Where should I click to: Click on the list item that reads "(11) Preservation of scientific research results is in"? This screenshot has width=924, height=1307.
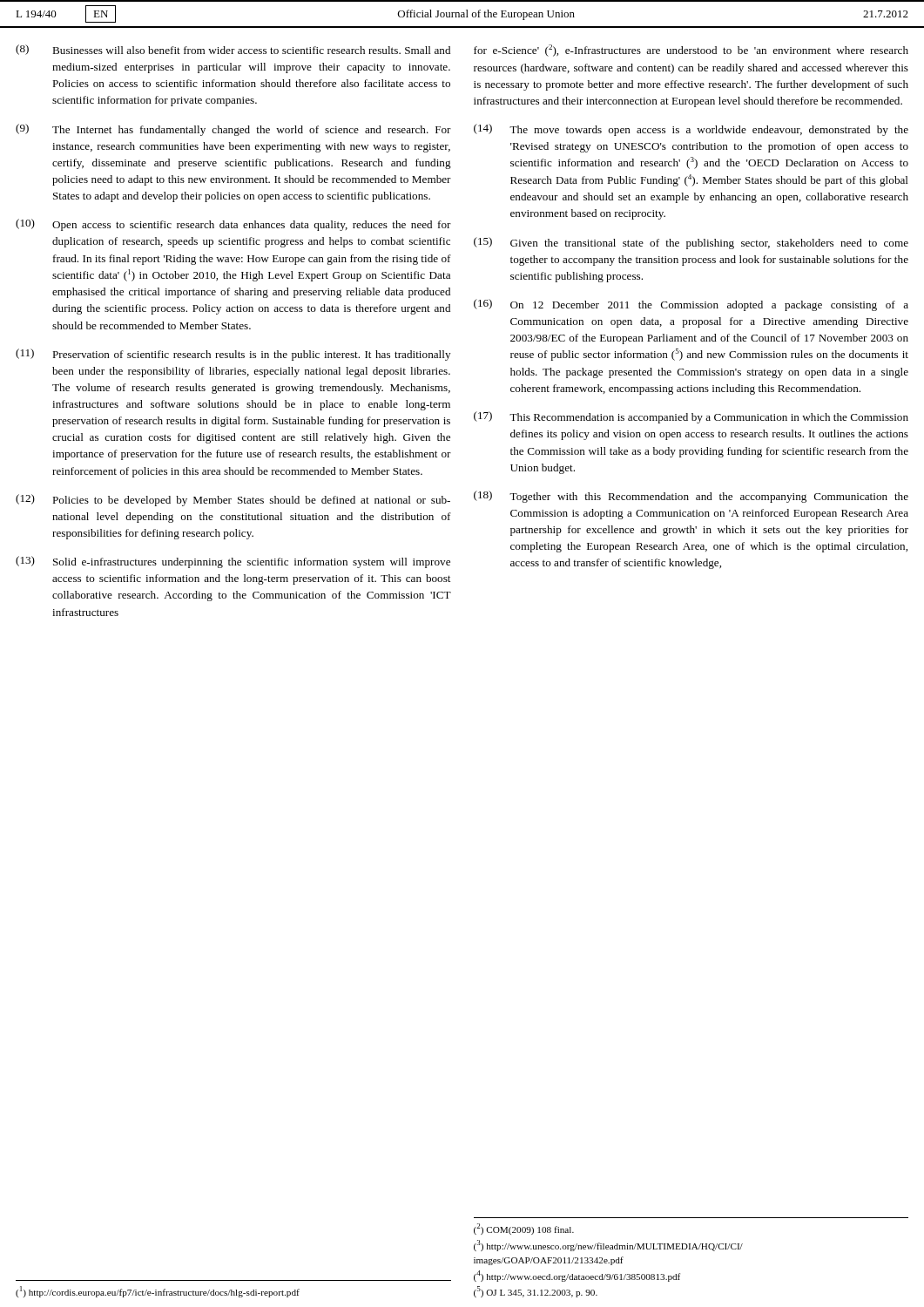click(x=233, y=412)
